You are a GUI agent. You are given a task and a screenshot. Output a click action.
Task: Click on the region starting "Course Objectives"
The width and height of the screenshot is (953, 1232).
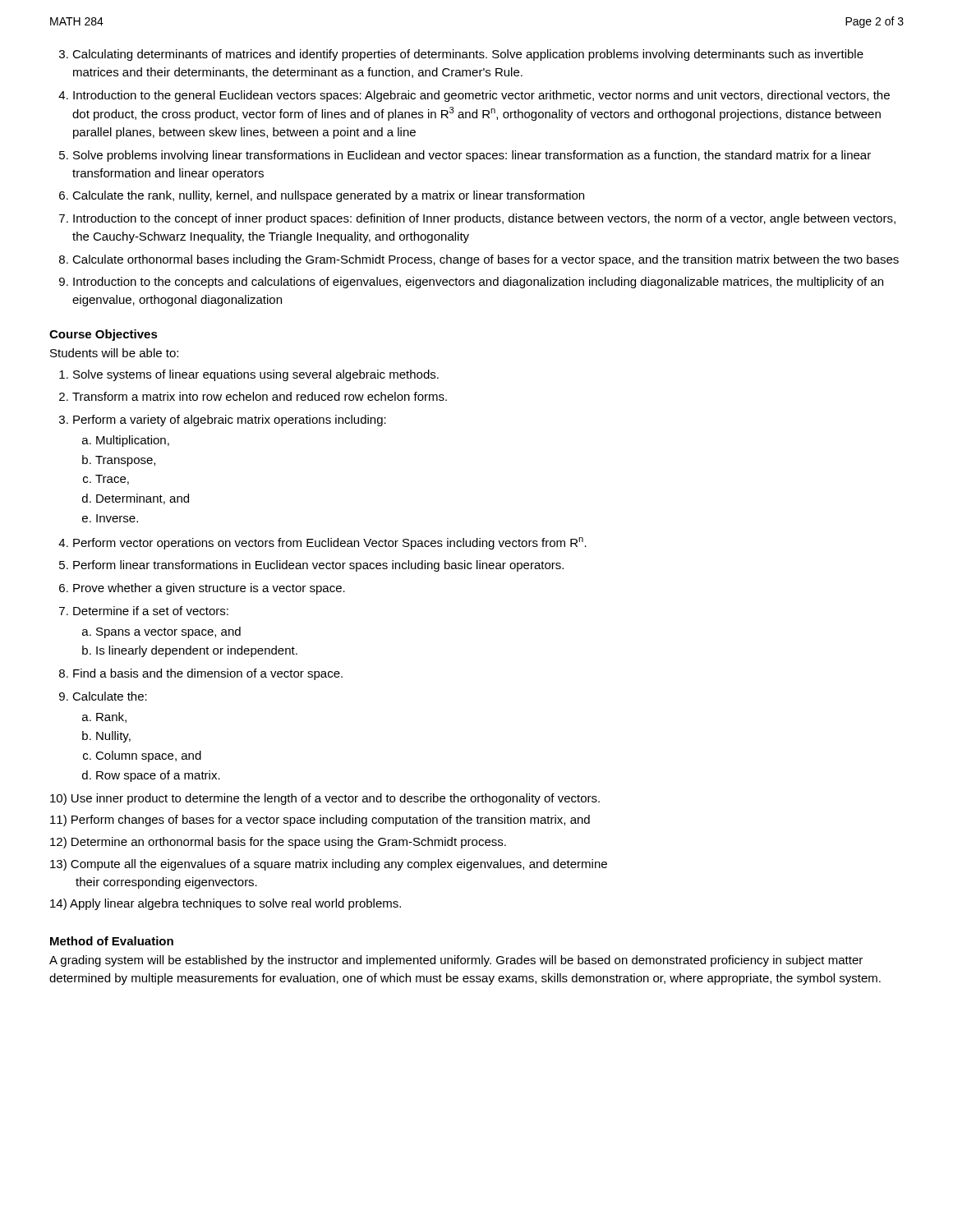pos(103,334)
